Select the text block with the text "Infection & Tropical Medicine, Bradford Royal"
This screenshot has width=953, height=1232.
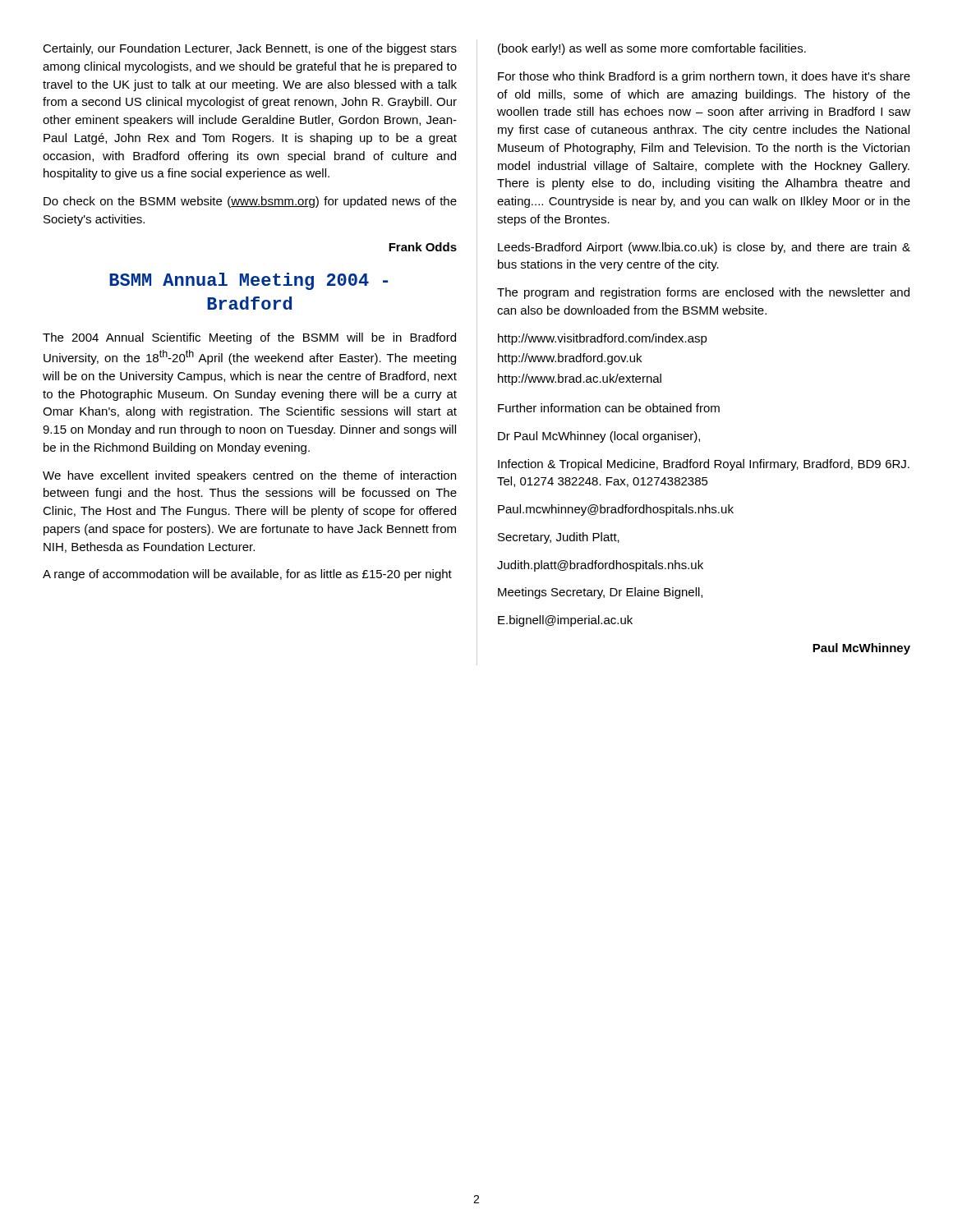(704, 472)
